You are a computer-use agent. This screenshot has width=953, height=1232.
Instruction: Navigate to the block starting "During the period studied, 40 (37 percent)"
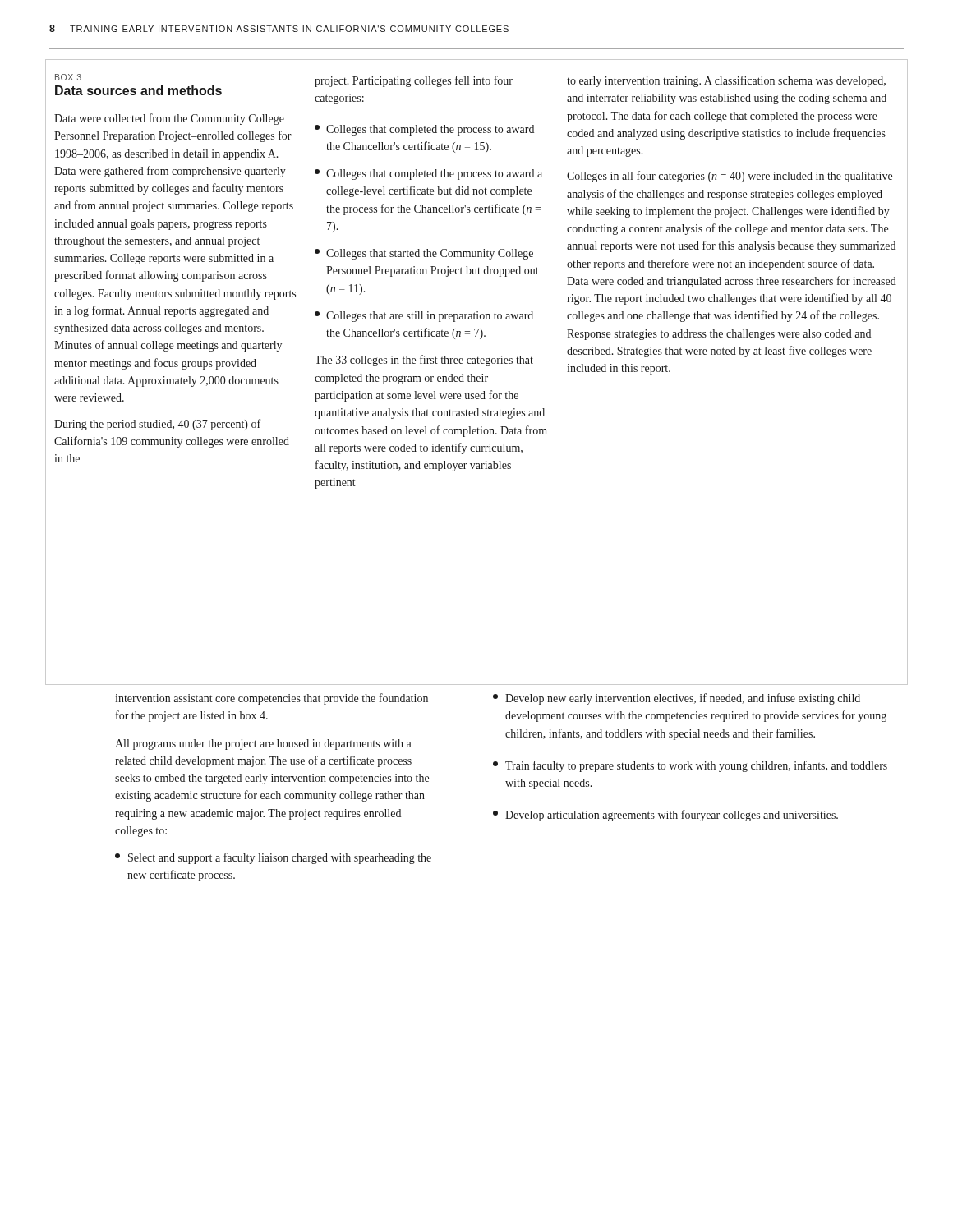[x=172, y=441]
